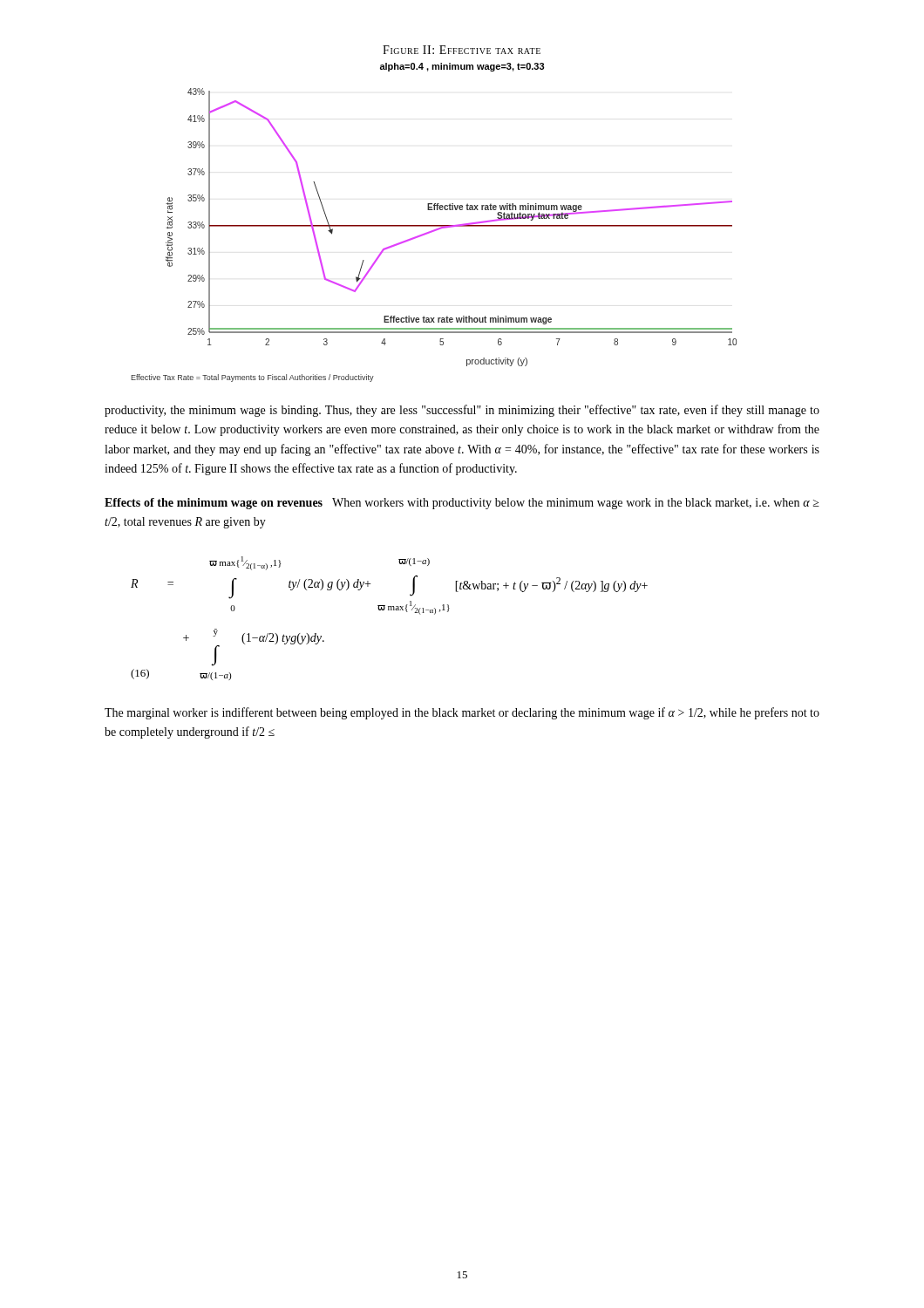
Task: Where is the passage that starts "Effects of the minimum wage on revenues When"?
Action: 462,512
